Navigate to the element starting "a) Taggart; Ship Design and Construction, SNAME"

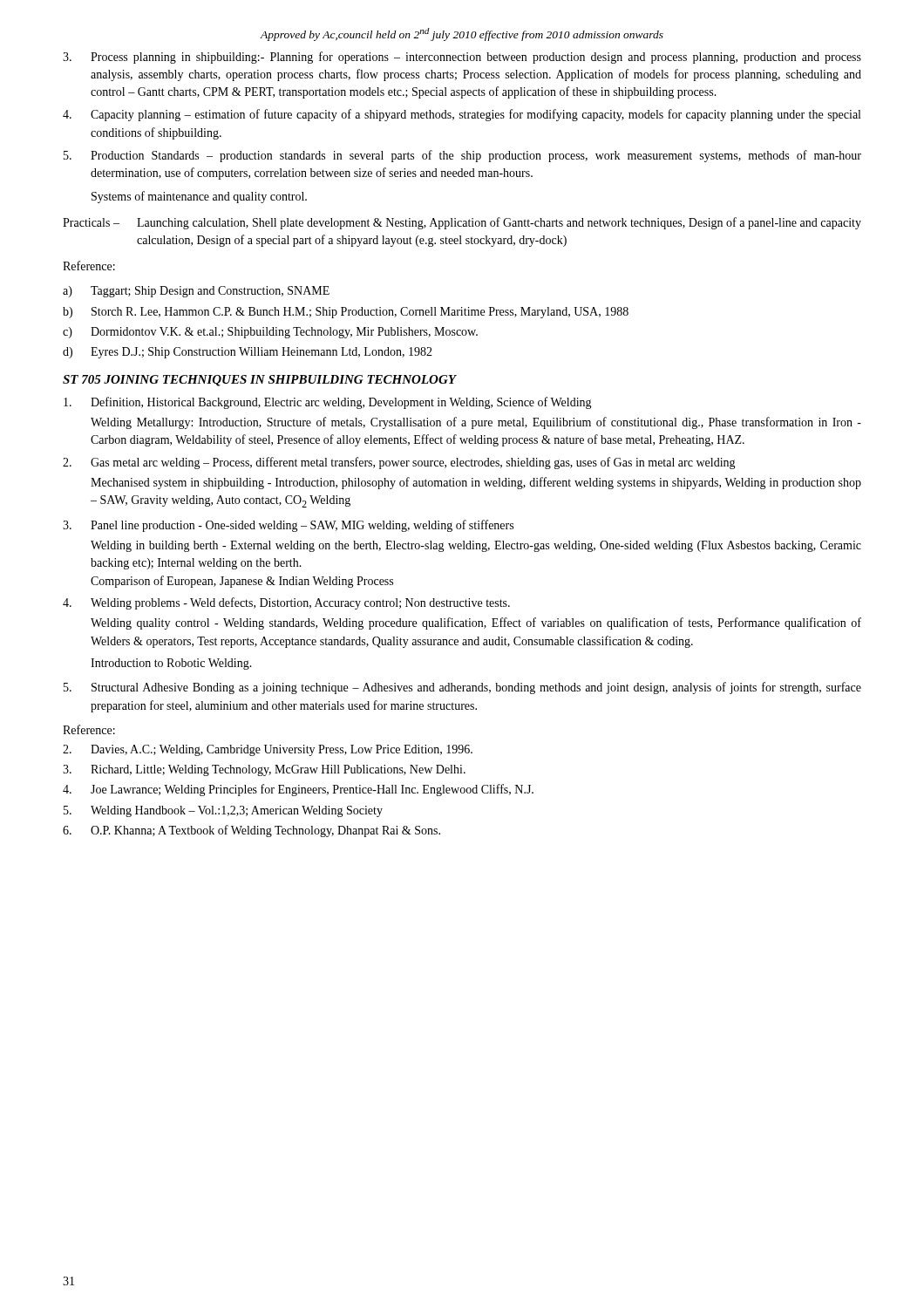(x=196, y=292)
